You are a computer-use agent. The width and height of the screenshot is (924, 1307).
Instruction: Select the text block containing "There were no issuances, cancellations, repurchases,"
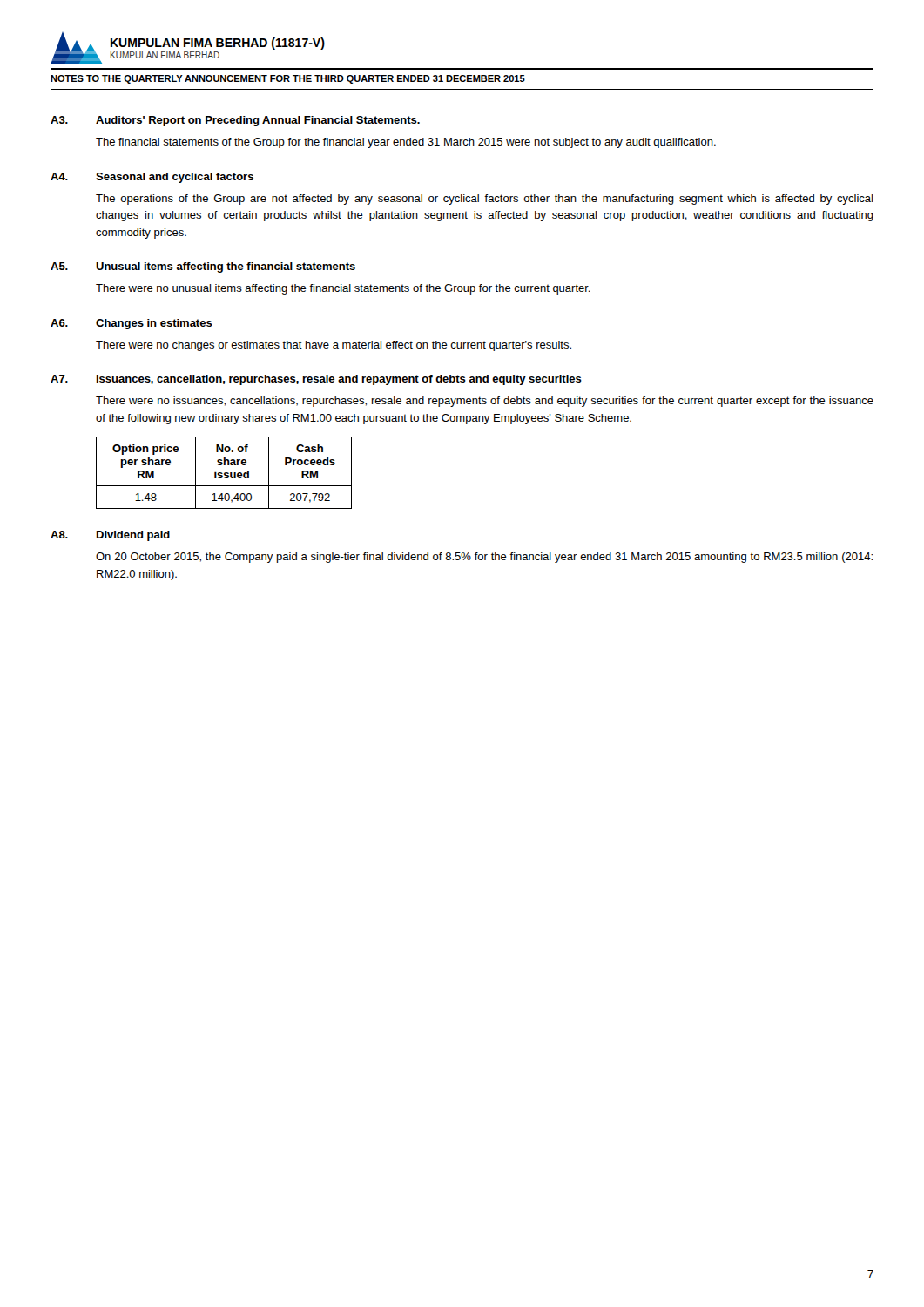click(485, 409)
